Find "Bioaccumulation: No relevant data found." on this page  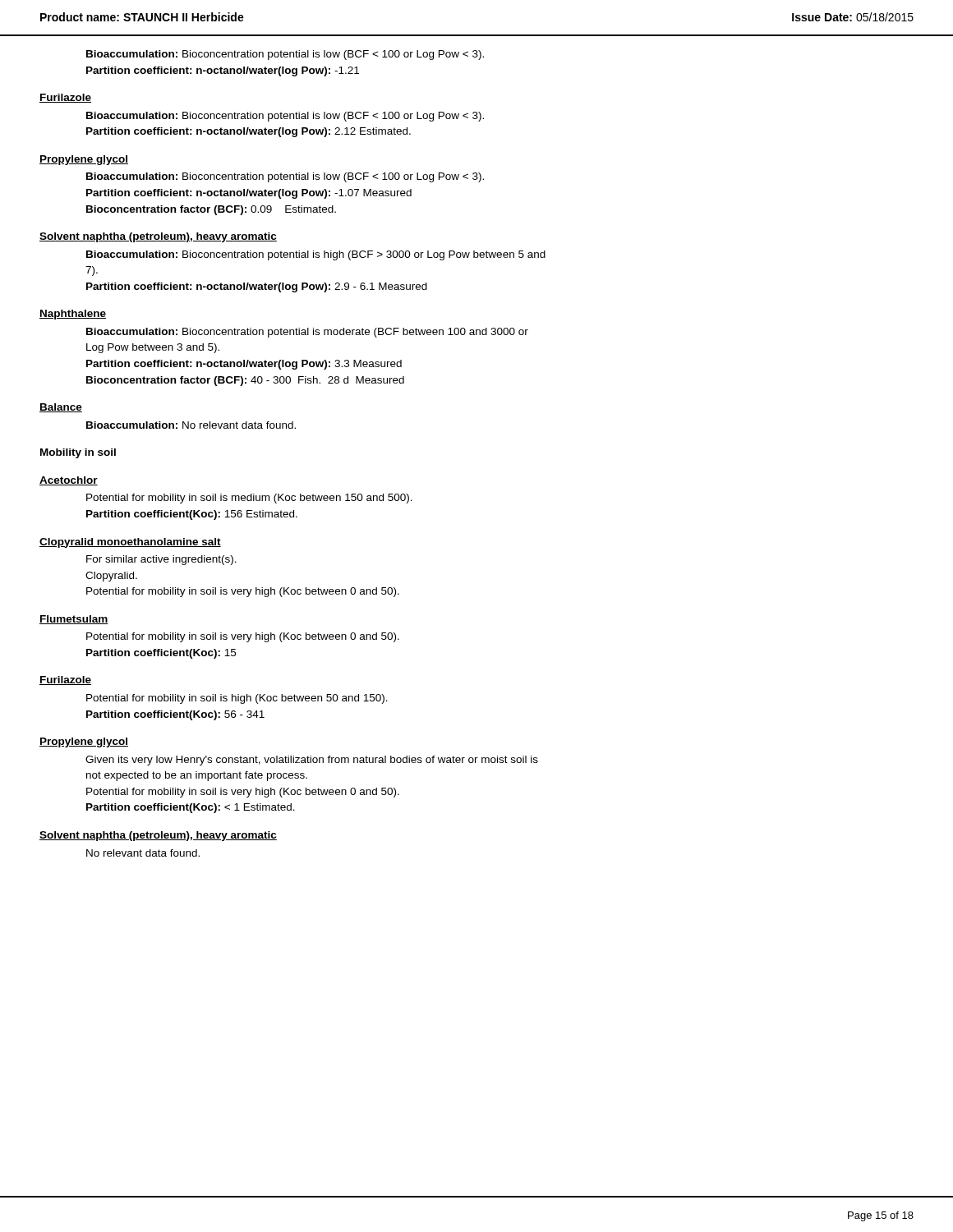tap(191, 425)
